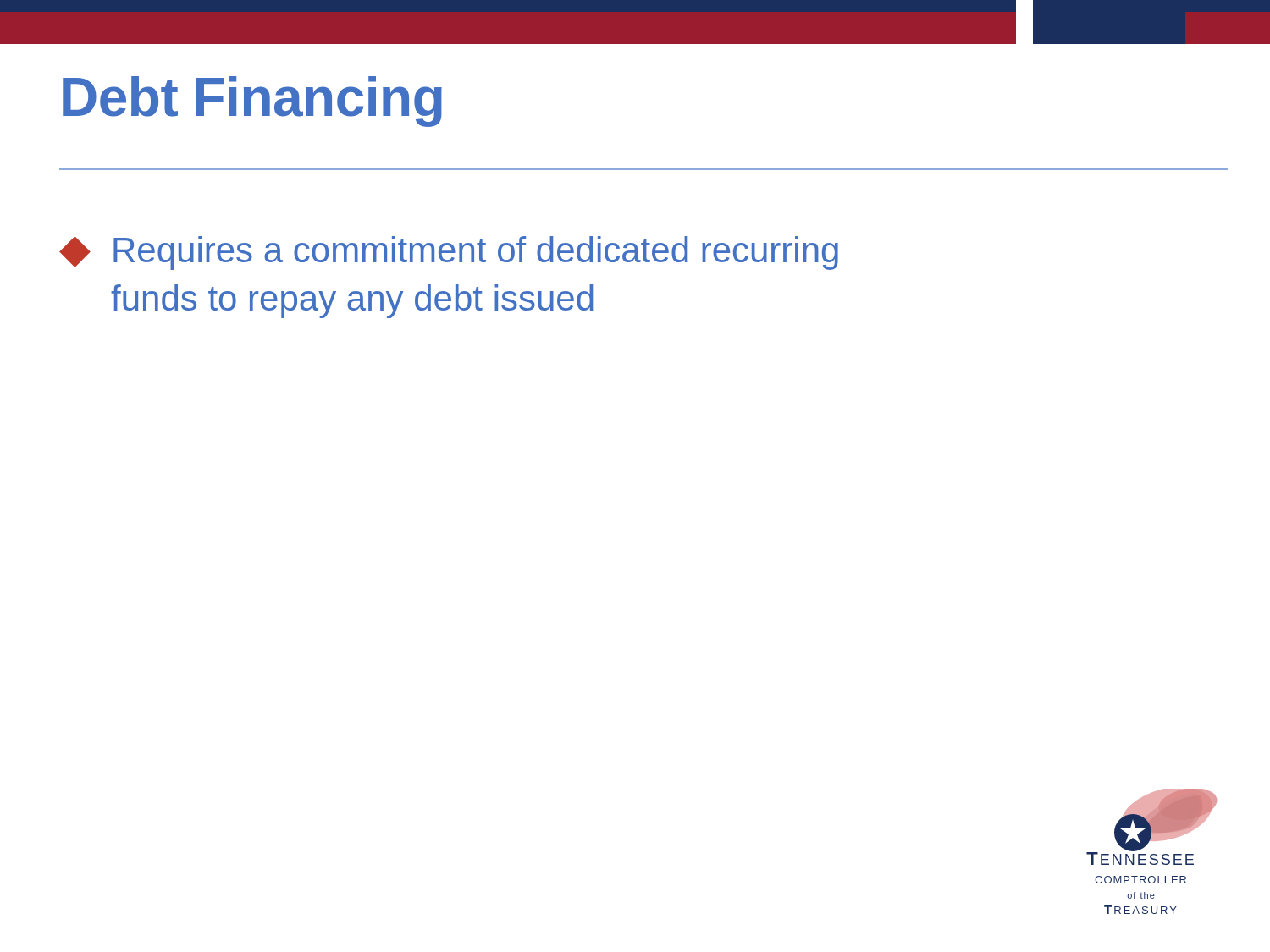The height and width of the screenshot is (952, 1270).
Task: Click the logo
Action: 1141,854
